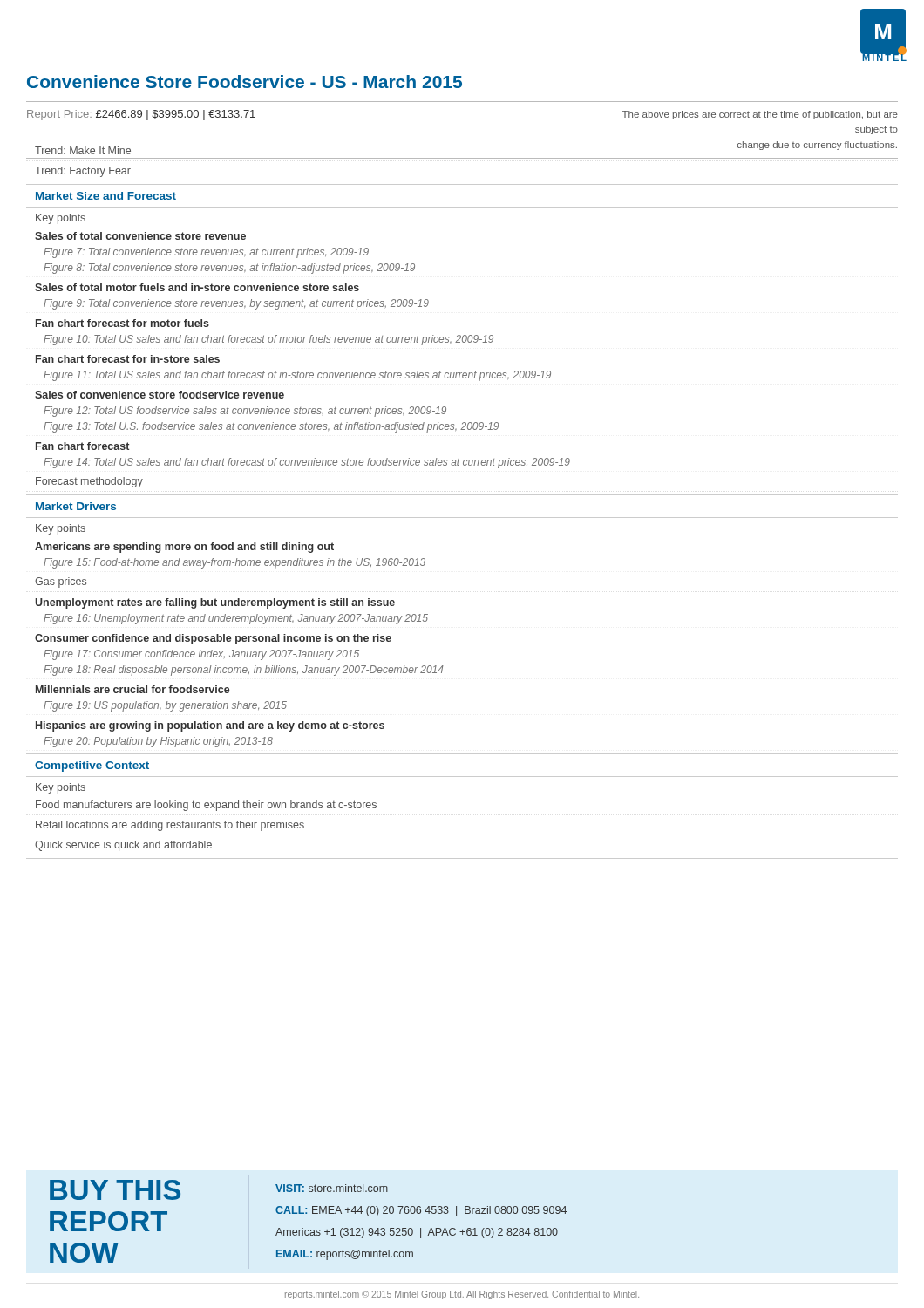Find the text that says "Forecast methodology"
The height and width of the screenshot is (1308, 924).
(x=89, y=481)
